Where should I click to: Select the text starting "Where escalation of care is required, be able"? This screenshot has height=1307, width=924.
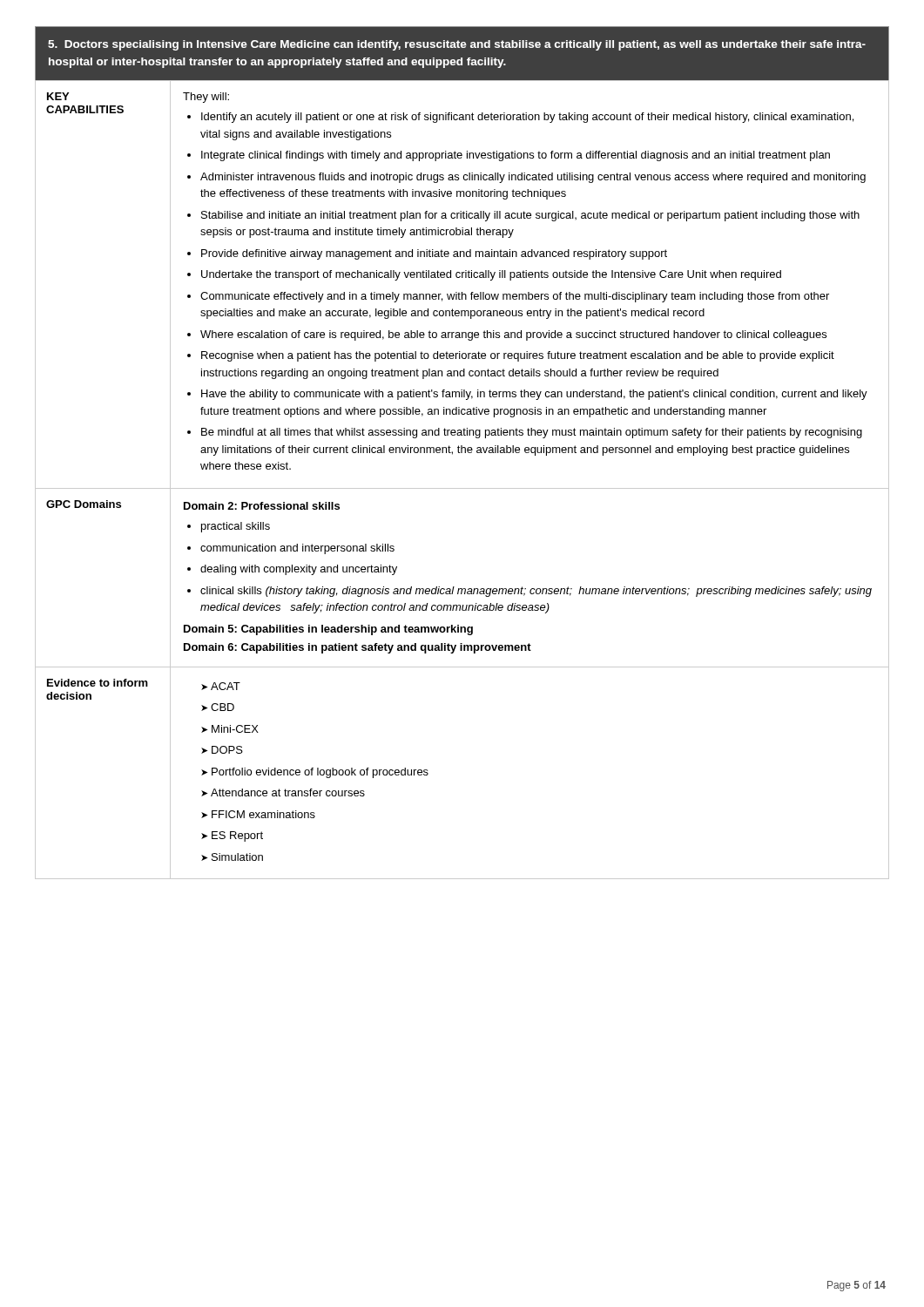click(514, 334)
